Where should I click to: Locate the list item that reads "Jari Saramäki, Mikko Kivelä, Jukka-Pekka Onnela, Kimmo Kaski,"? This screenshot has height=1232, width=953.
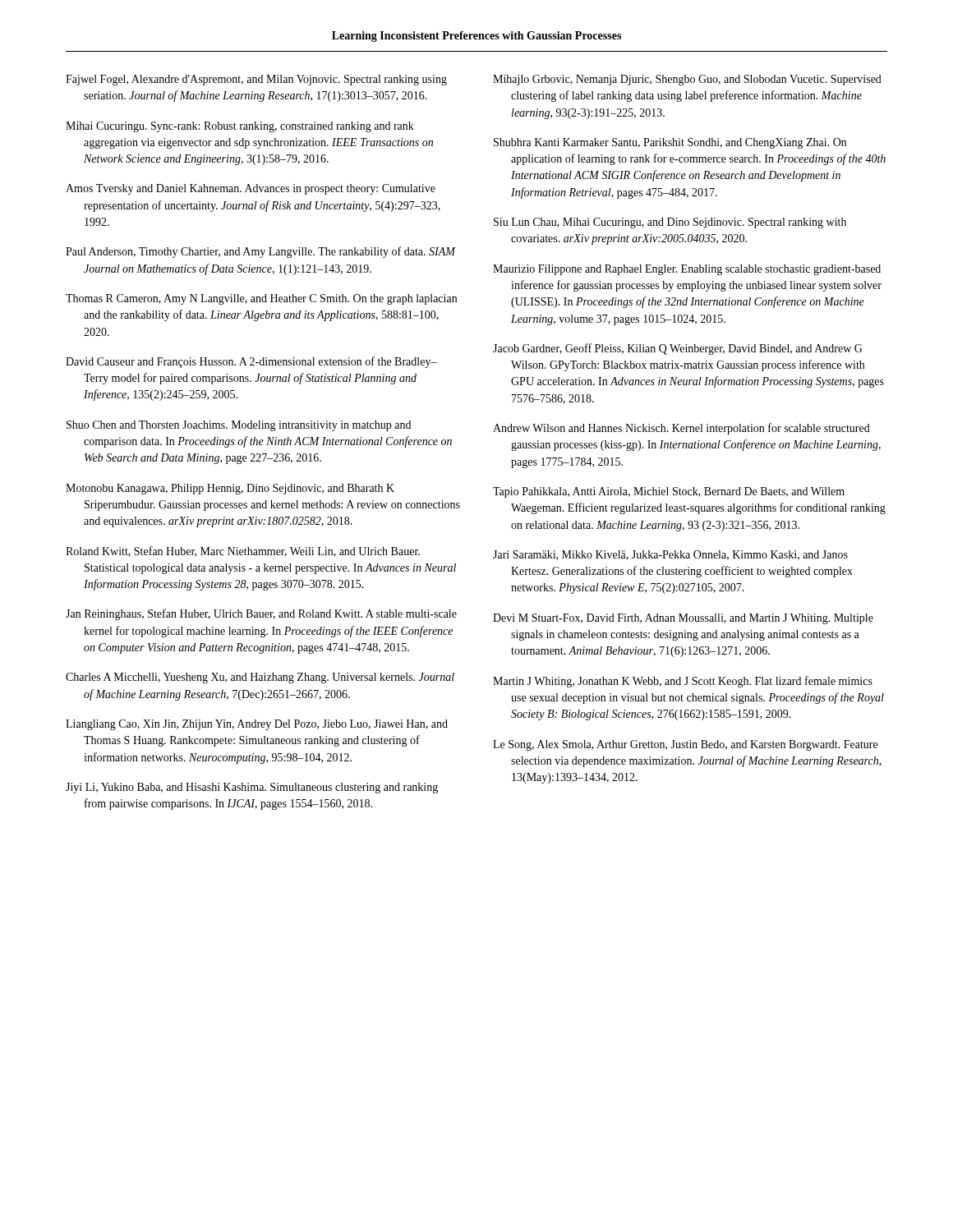pyautogui.click(x=673, y=571)
